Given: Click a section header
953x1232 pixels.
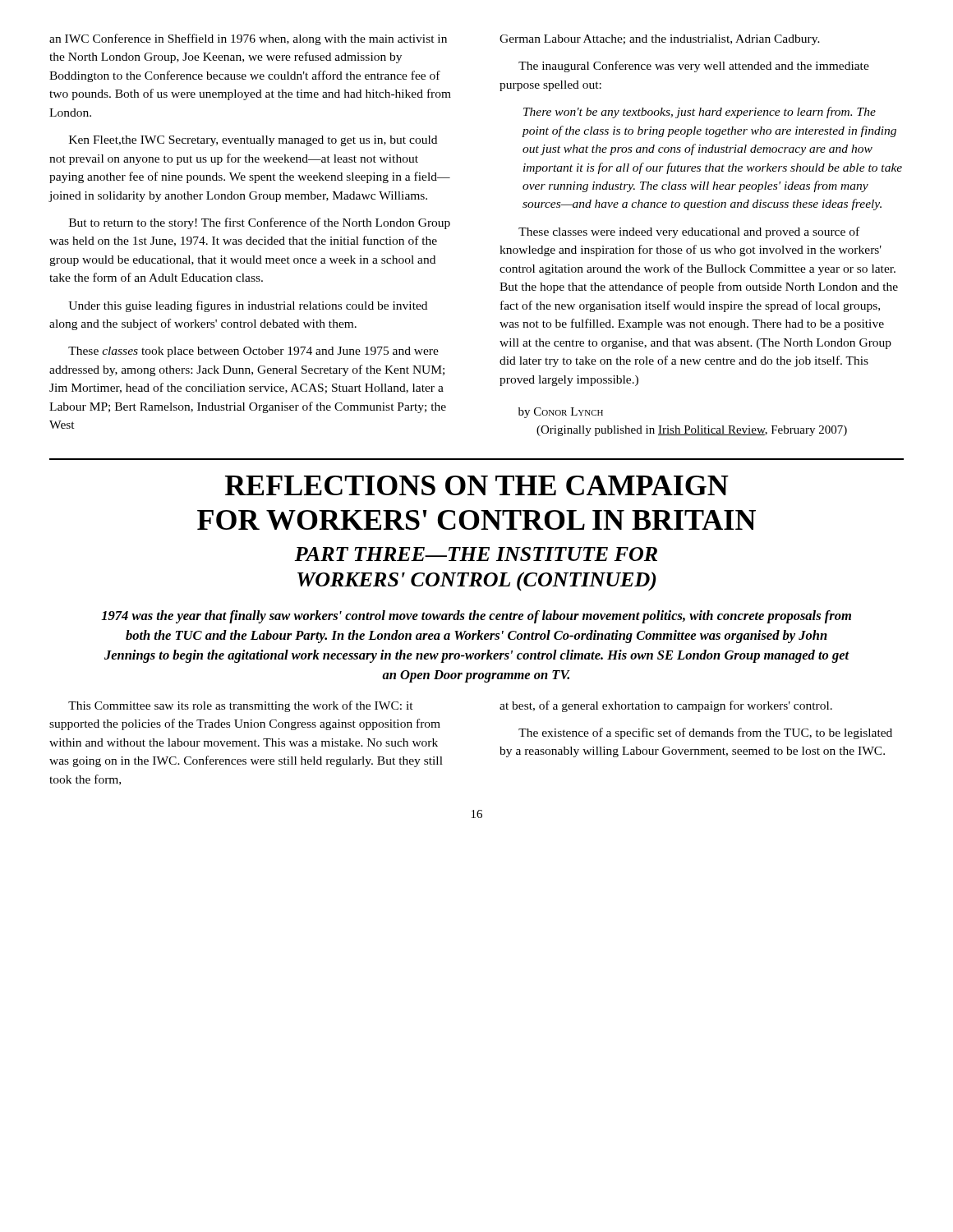Looking at the screenshot, I should [x=476, y=567].
